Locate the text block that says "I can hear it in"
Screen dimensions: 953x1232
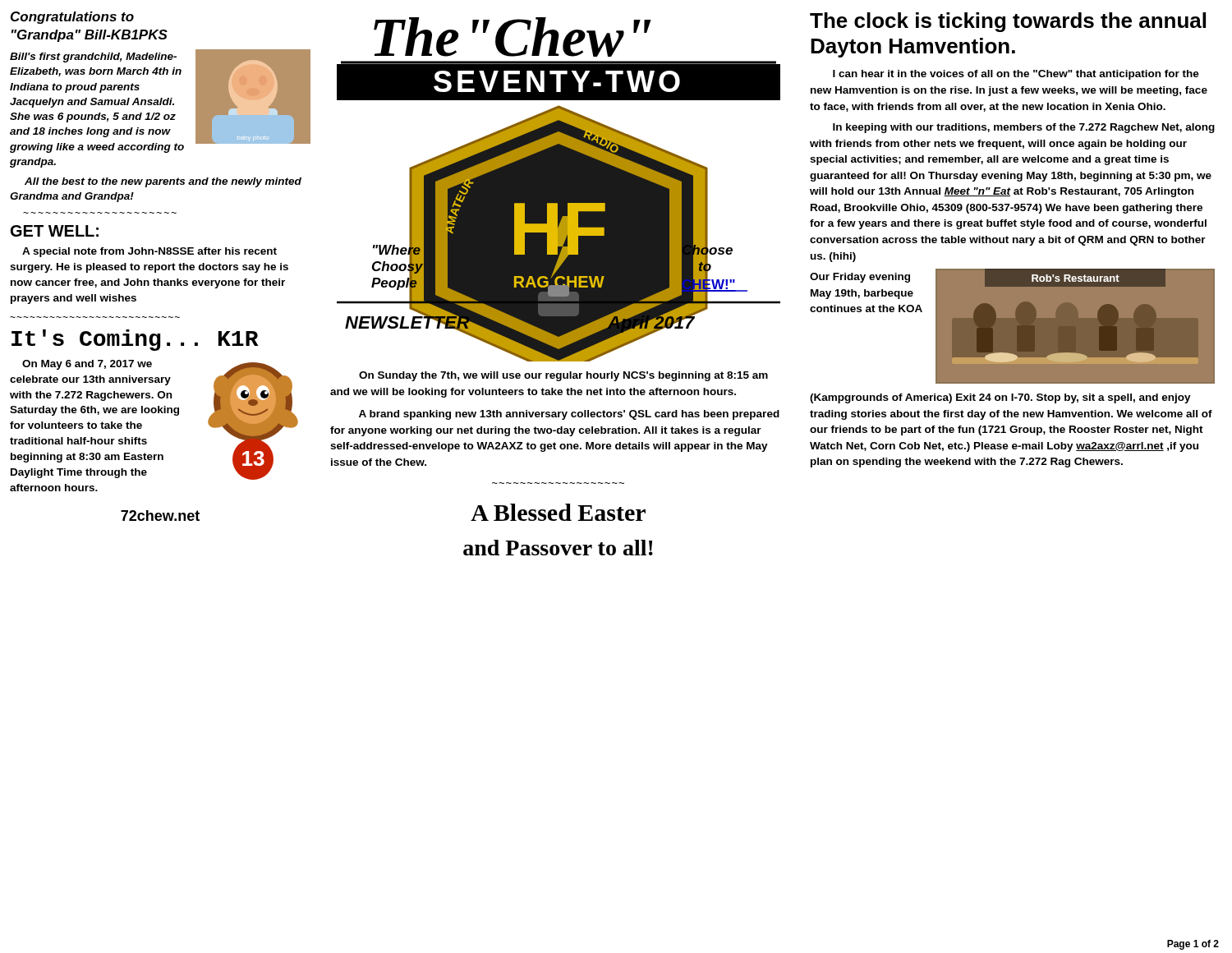click(x=1009, y=90)
